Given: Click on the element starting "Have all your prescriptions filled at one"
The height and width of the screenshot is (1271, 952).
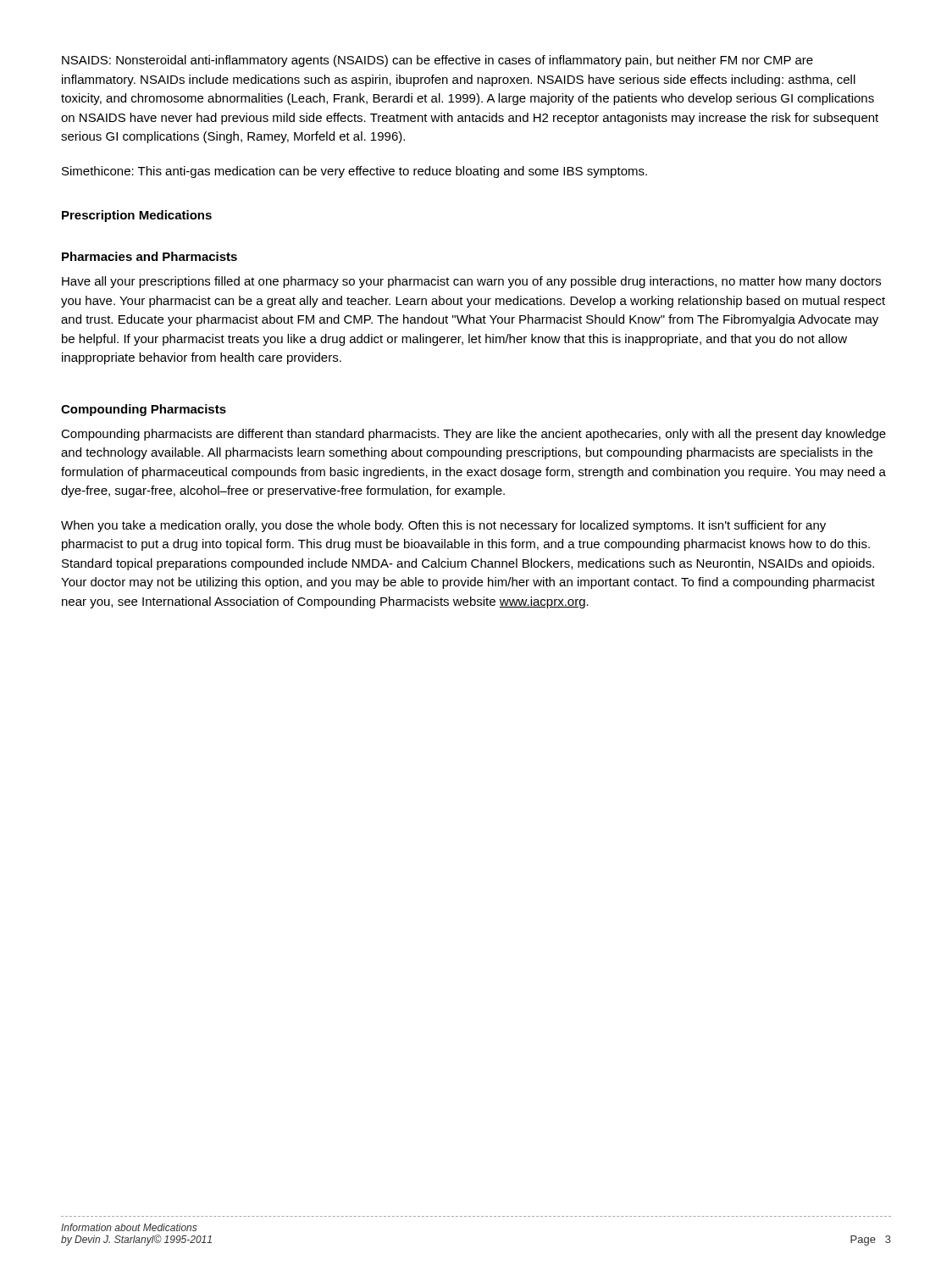Looking at the screenshot, I should point(473,319).
